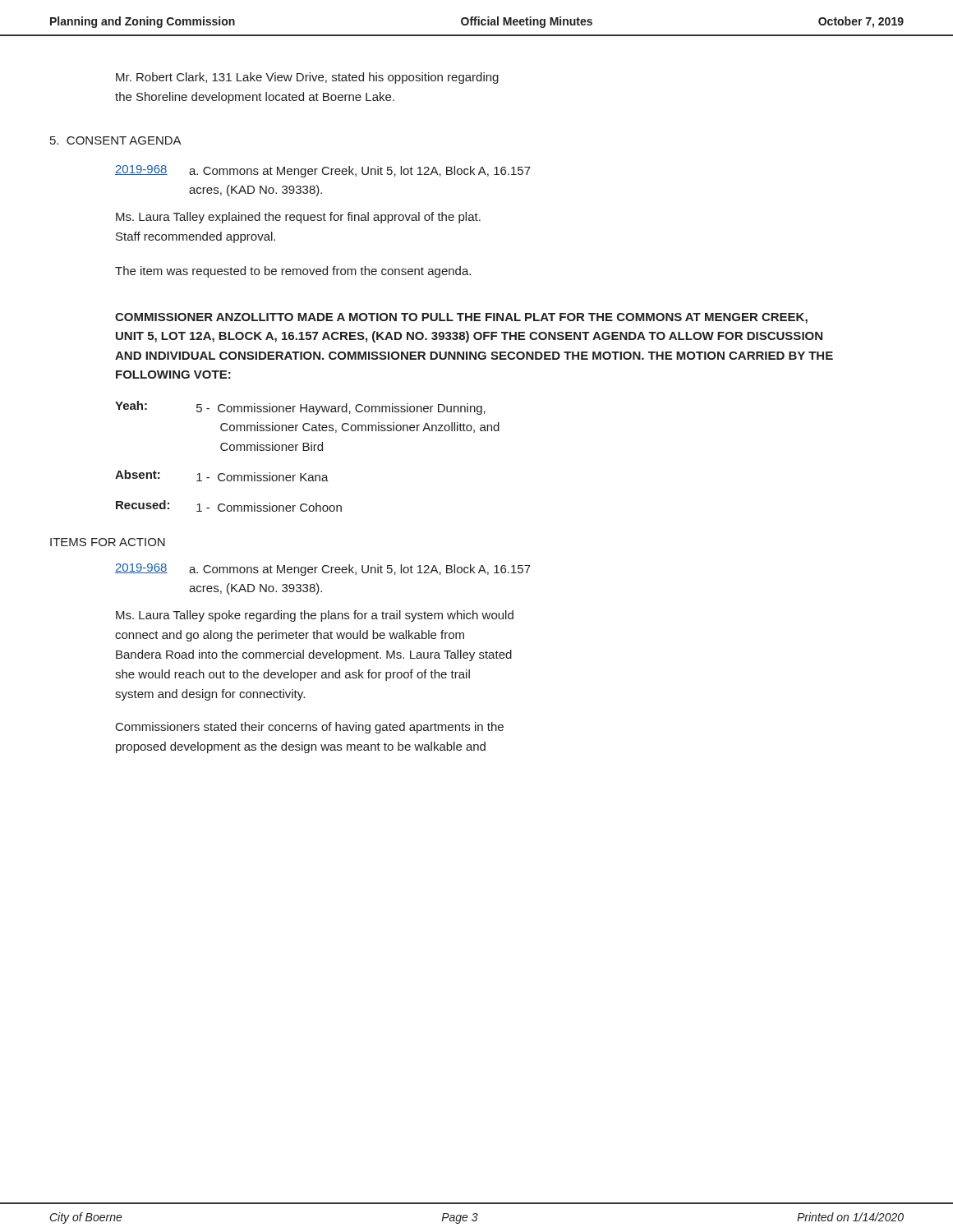Find the block on this page that starts "Recused: 1 -"

229,507
